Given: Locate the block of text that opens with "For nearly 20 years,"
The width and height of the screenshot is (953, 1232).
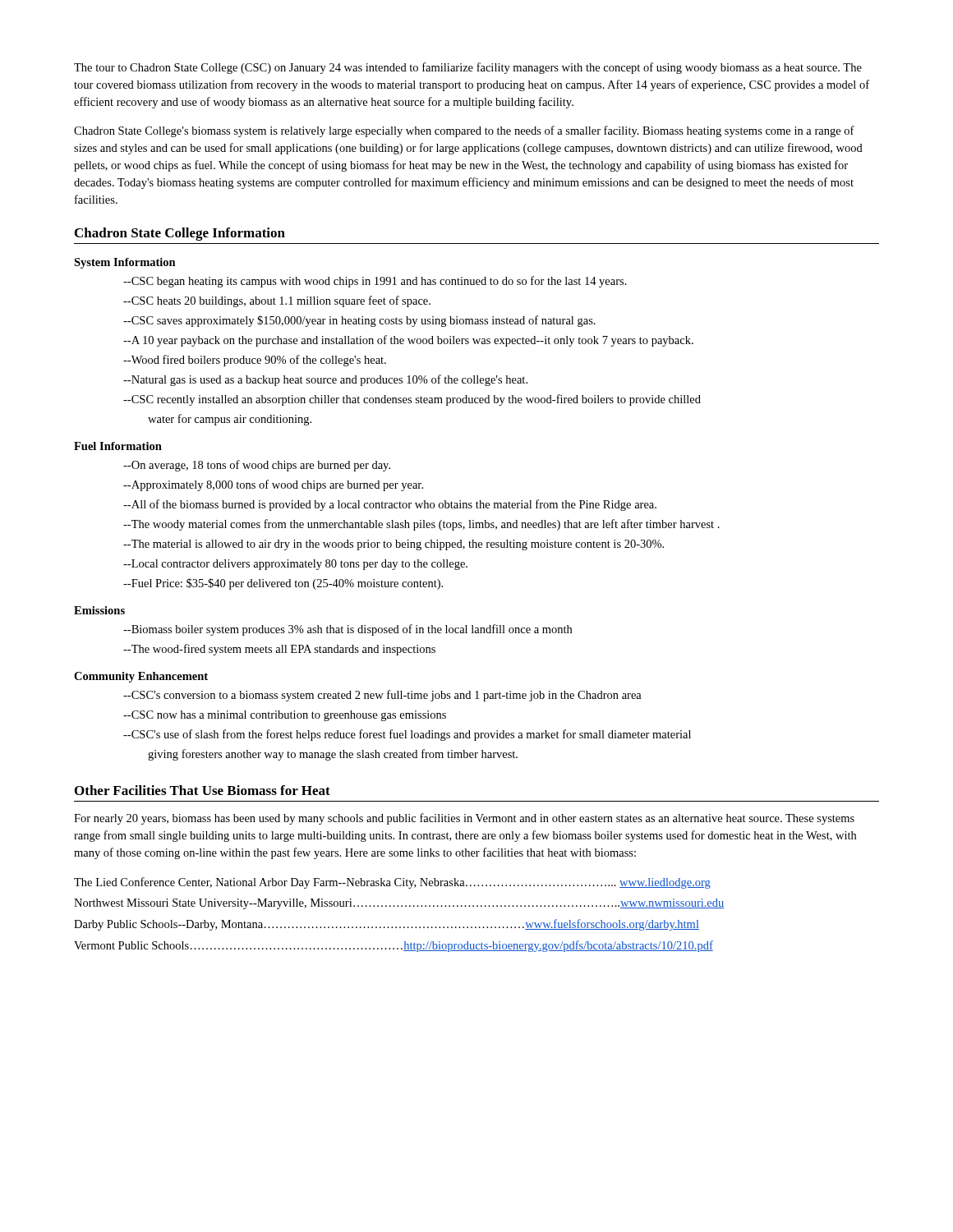Looking at the screenshot, I should tap(476, 836).
